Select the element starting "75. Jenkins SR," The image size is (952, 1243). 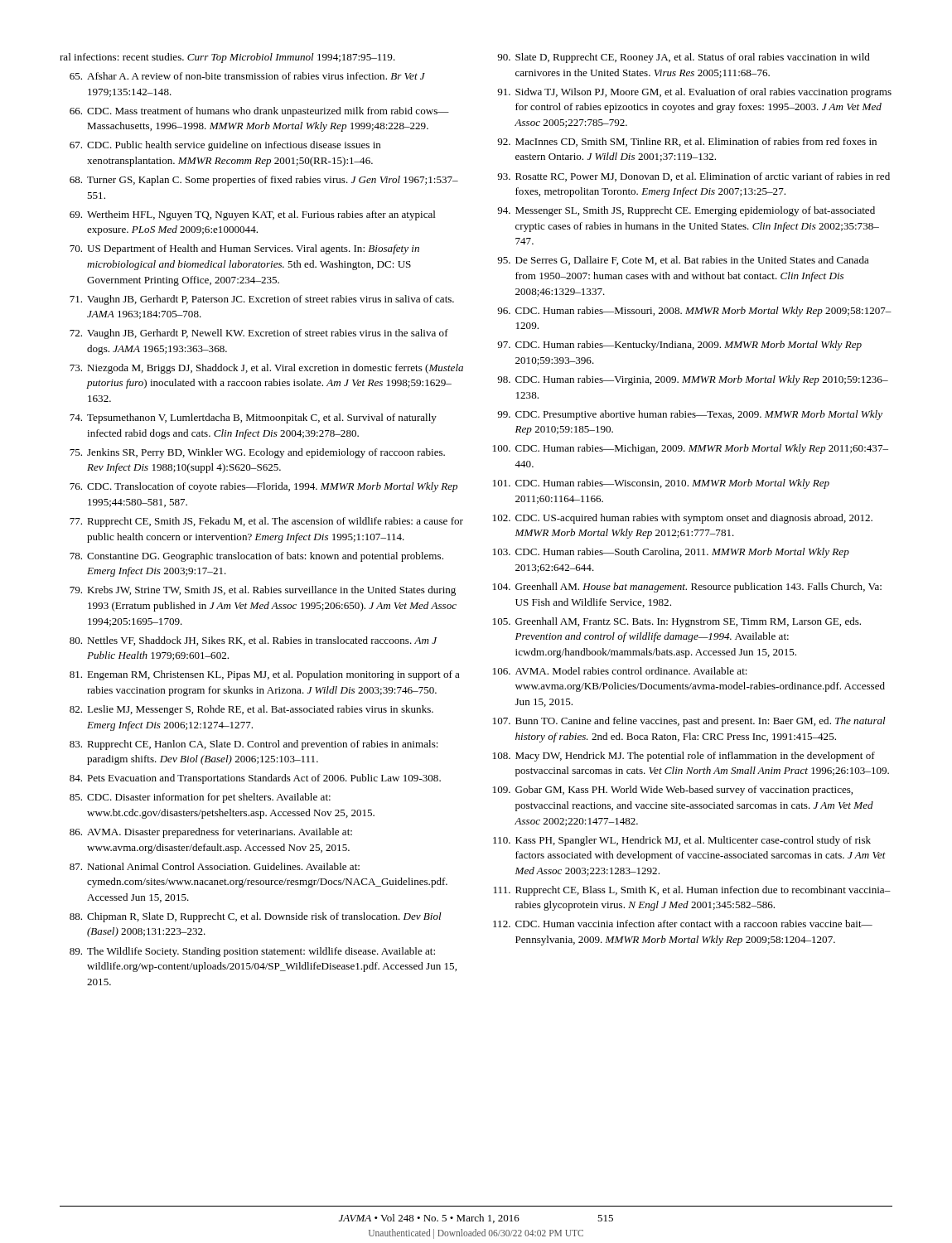262,460
